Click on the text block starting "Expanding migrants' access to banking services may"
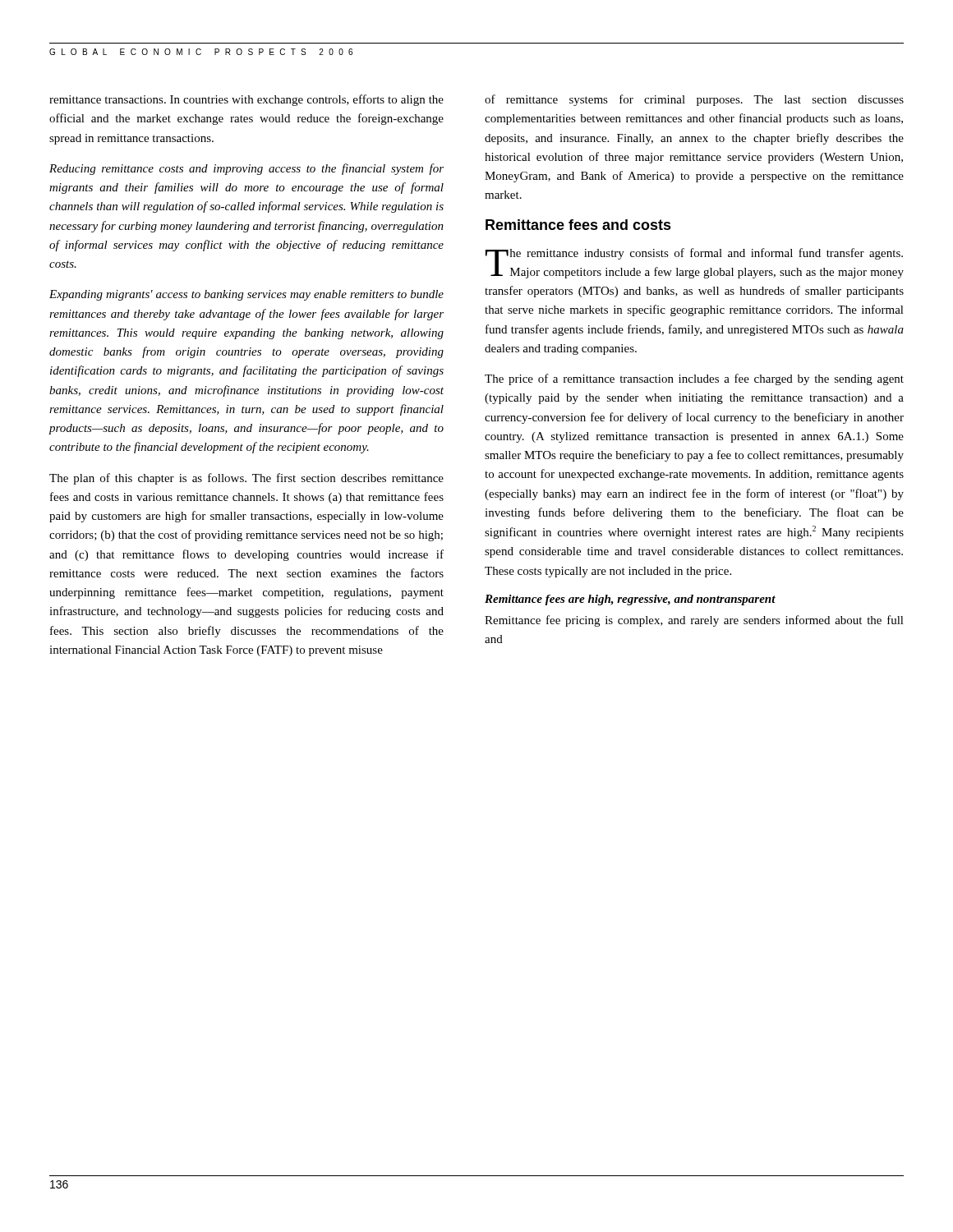 pos(246,371)
